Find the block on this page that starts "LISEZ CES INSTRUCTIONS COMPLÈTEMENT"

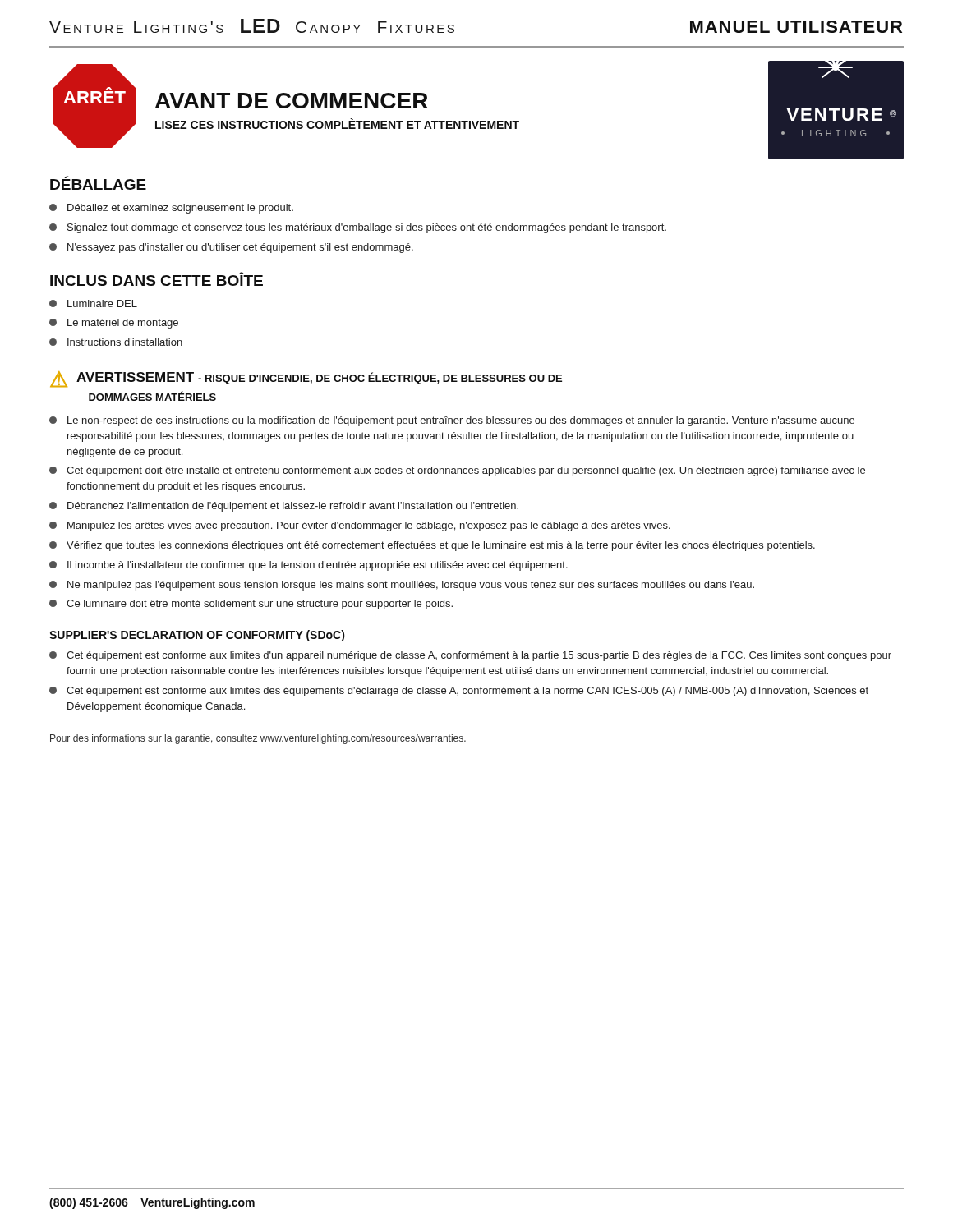click(337, 124)
